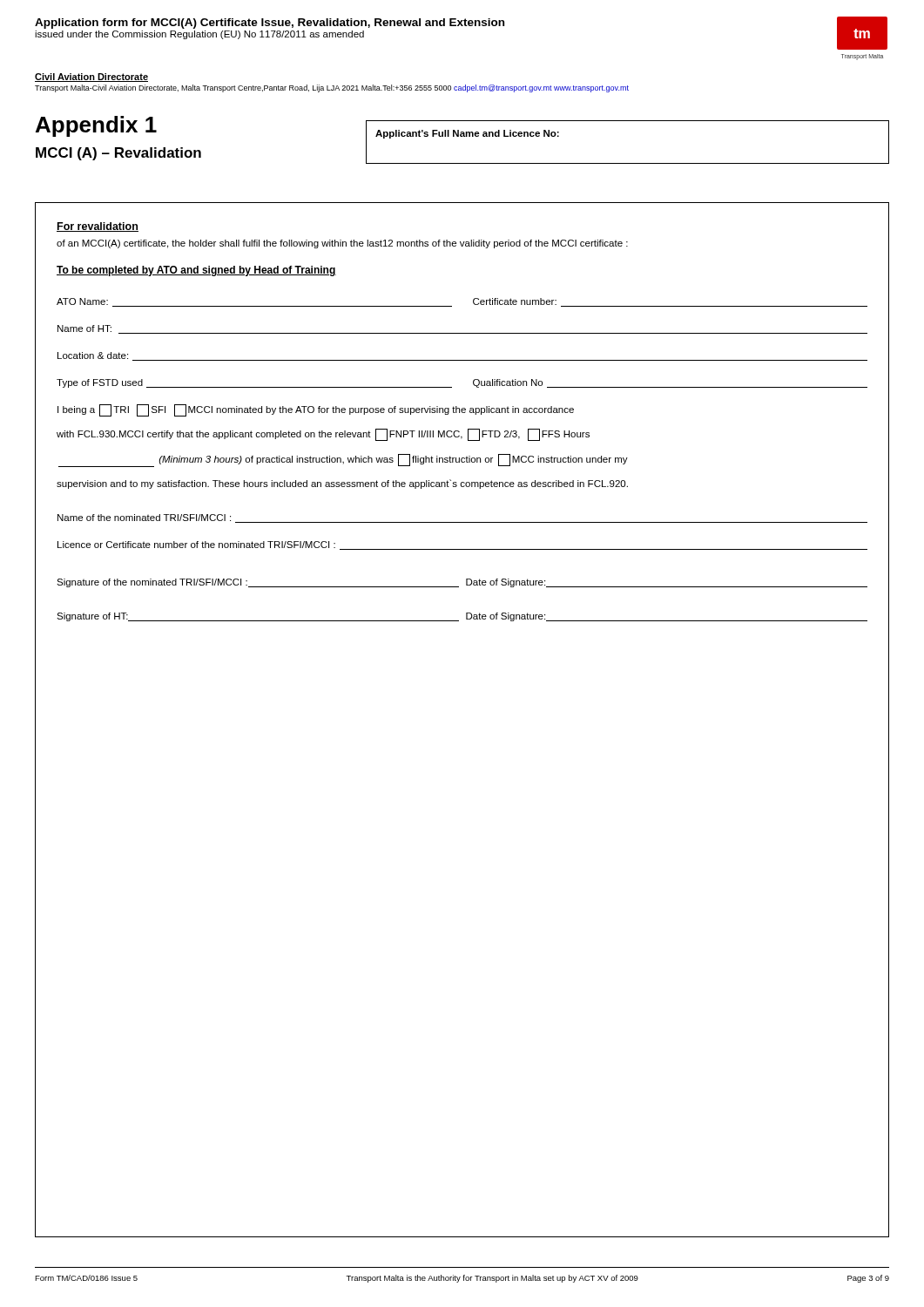Locate the text "Civil Aviation Directorate"
924x1307 pixels.
click(91, 77)
